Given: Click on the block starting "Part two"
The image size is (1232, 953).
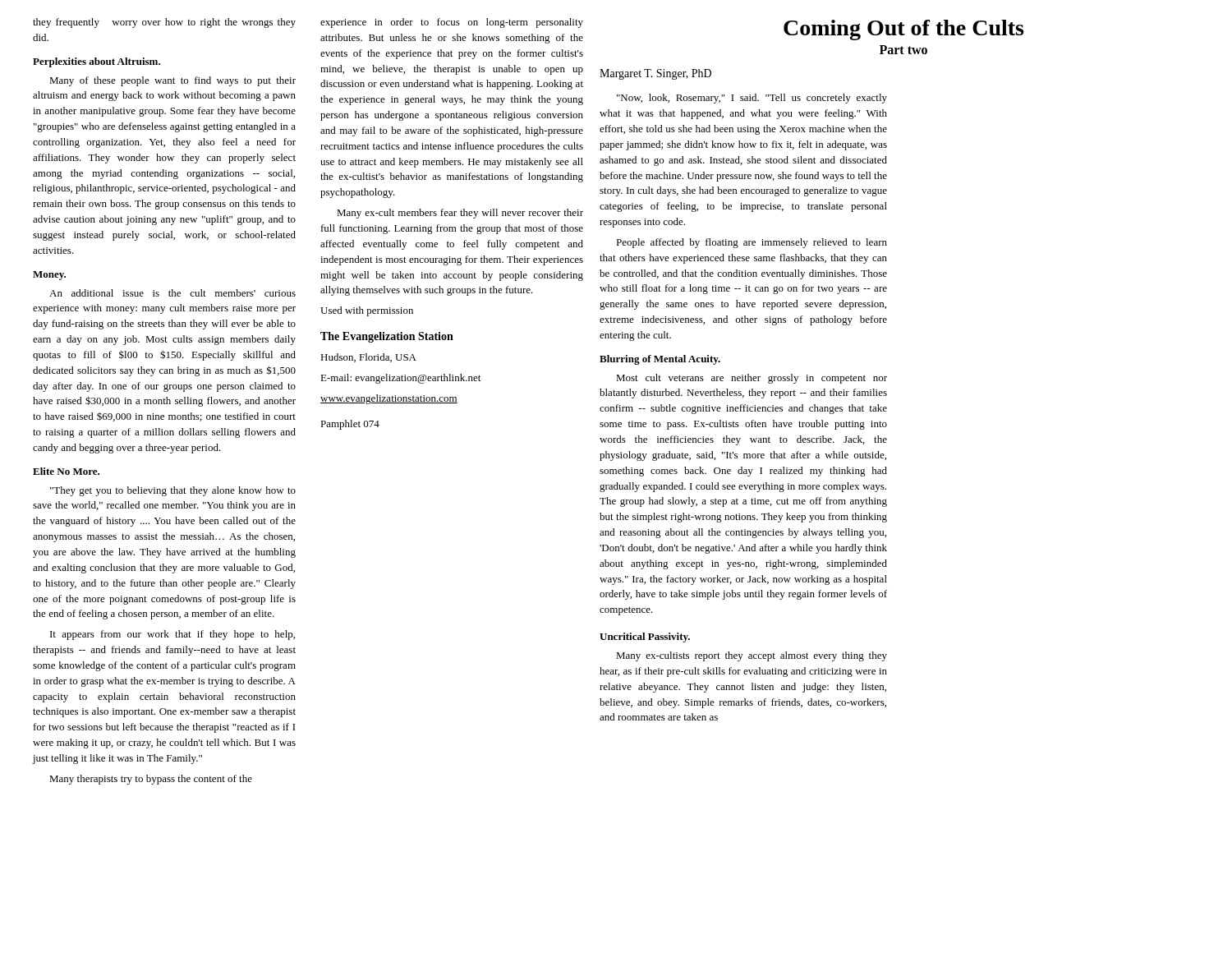Looking at the screenshot, I should tap(903, 50).
